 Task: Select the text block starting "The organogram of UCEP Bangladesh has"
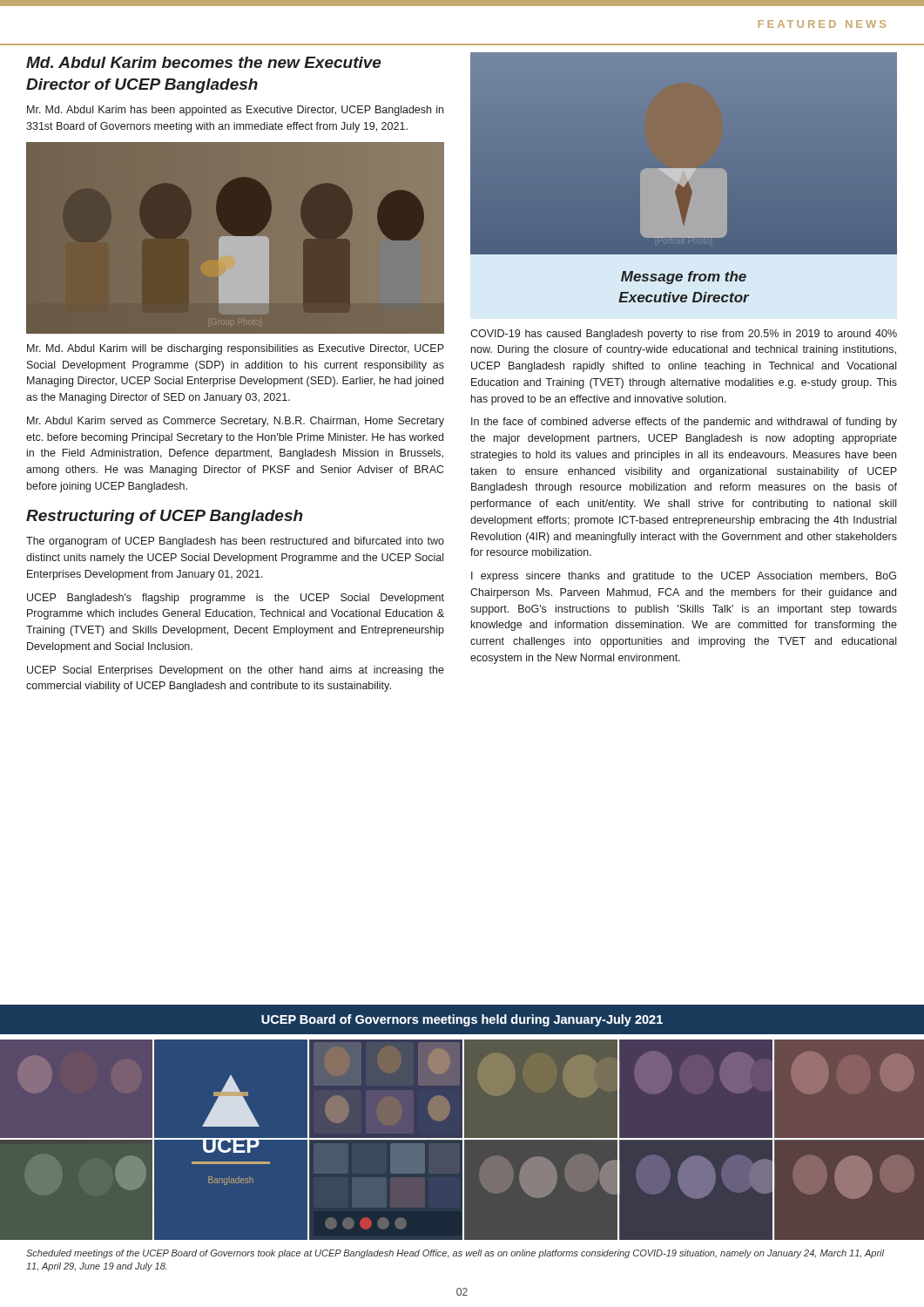(235, 558)
